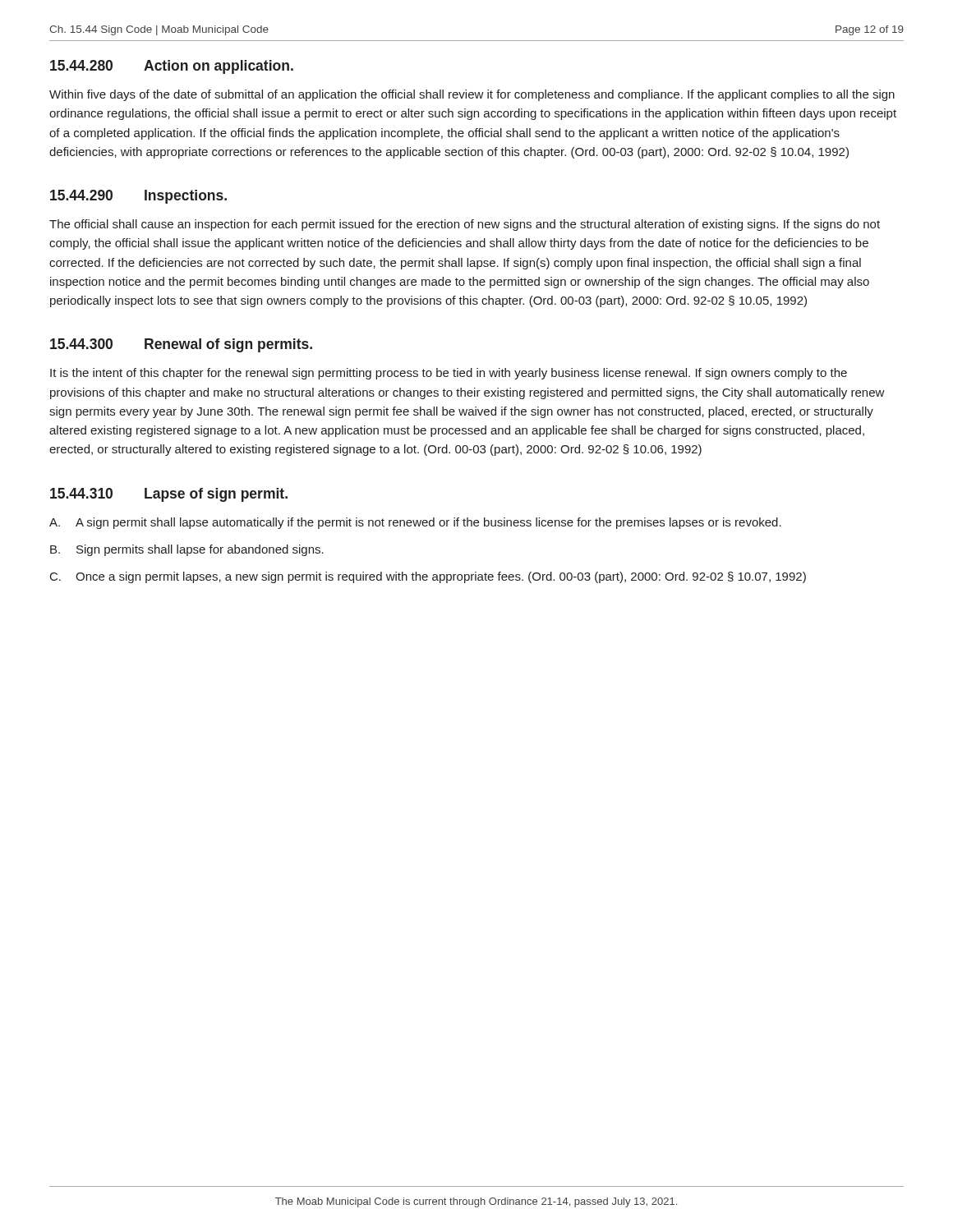Image resolution: width=953 pixels, height=1232 pixels.
Task: Find the section header that says "15.44.310 Lapse of sign permit."
Action: click(x=169, y=494)
